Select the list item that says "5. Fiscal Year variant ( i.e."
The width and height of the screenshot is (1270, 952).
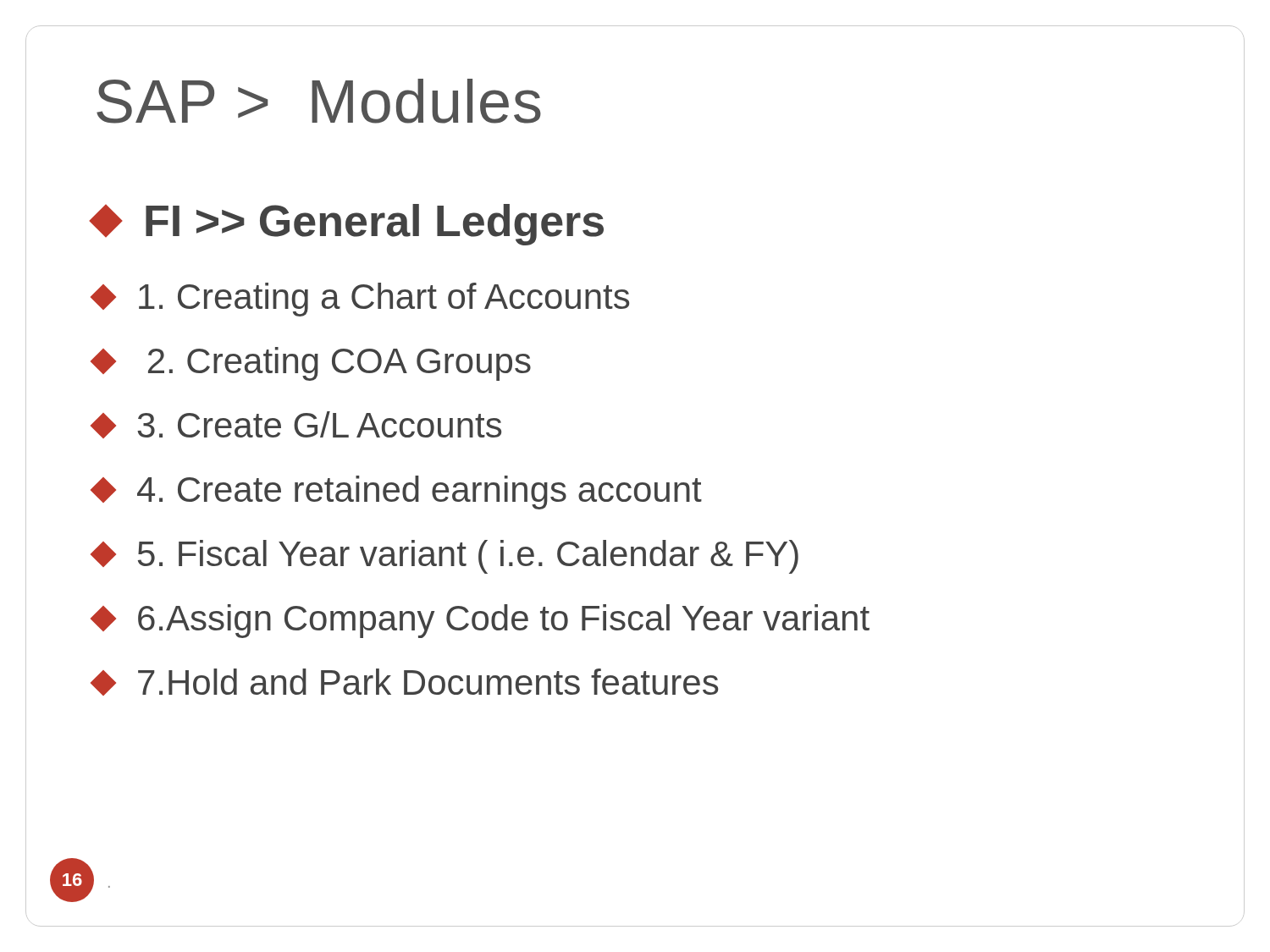coord(447,554)
